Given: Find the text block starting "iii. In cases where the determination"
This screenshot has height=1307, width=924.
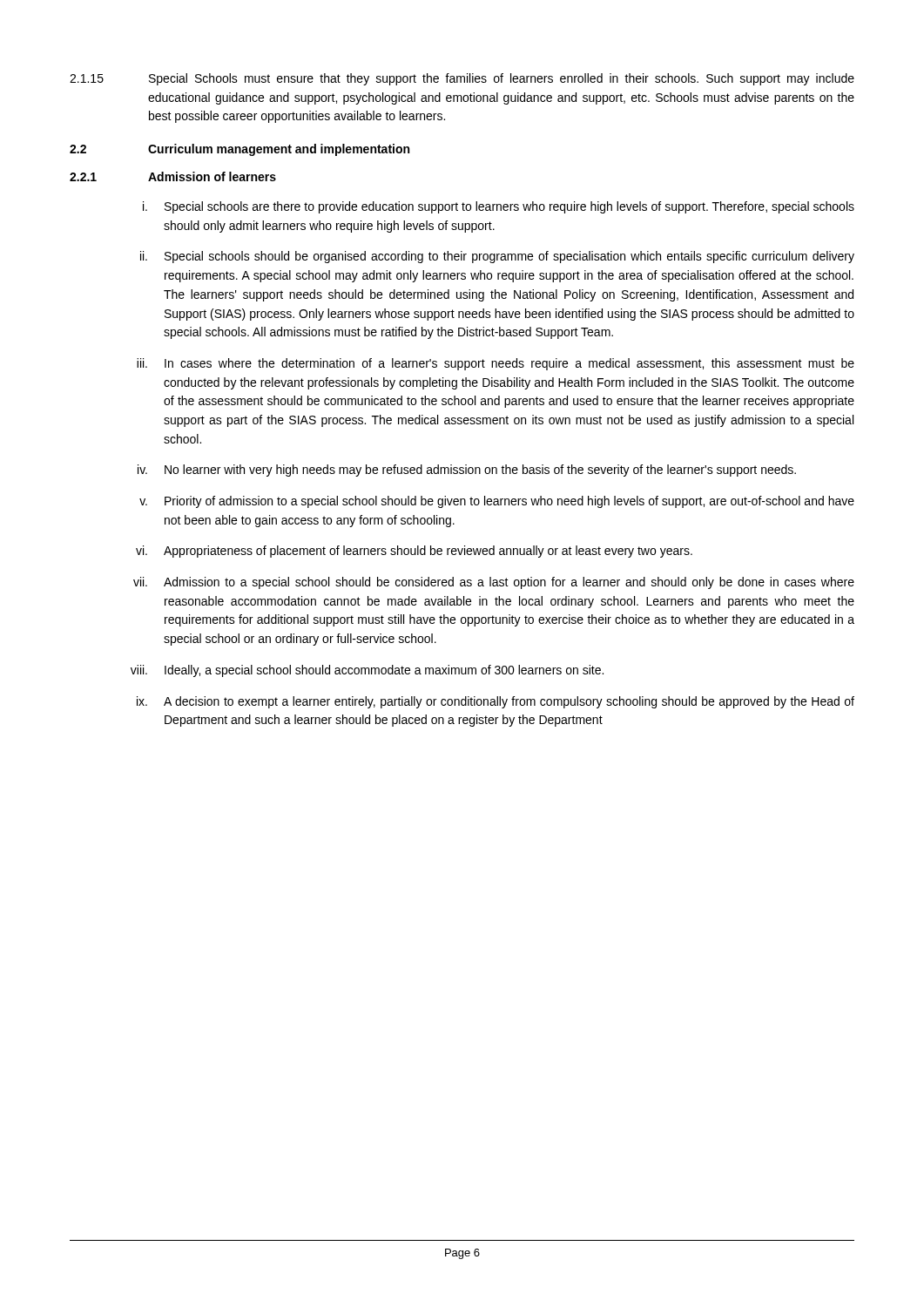Looking at the screenshot, I should 462,402.
